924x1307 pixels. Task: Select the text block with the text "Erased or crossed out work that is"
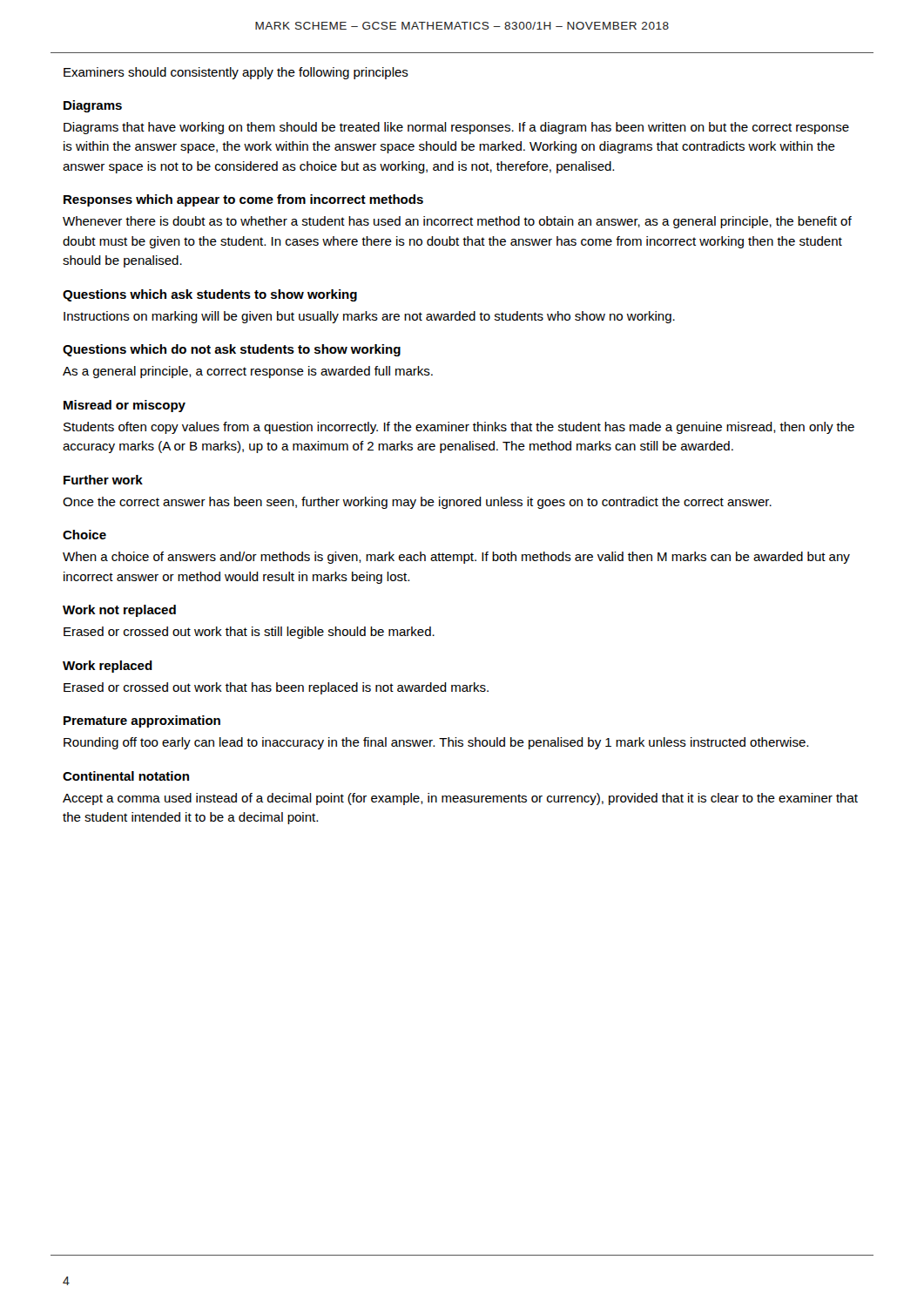pos(249,631)
